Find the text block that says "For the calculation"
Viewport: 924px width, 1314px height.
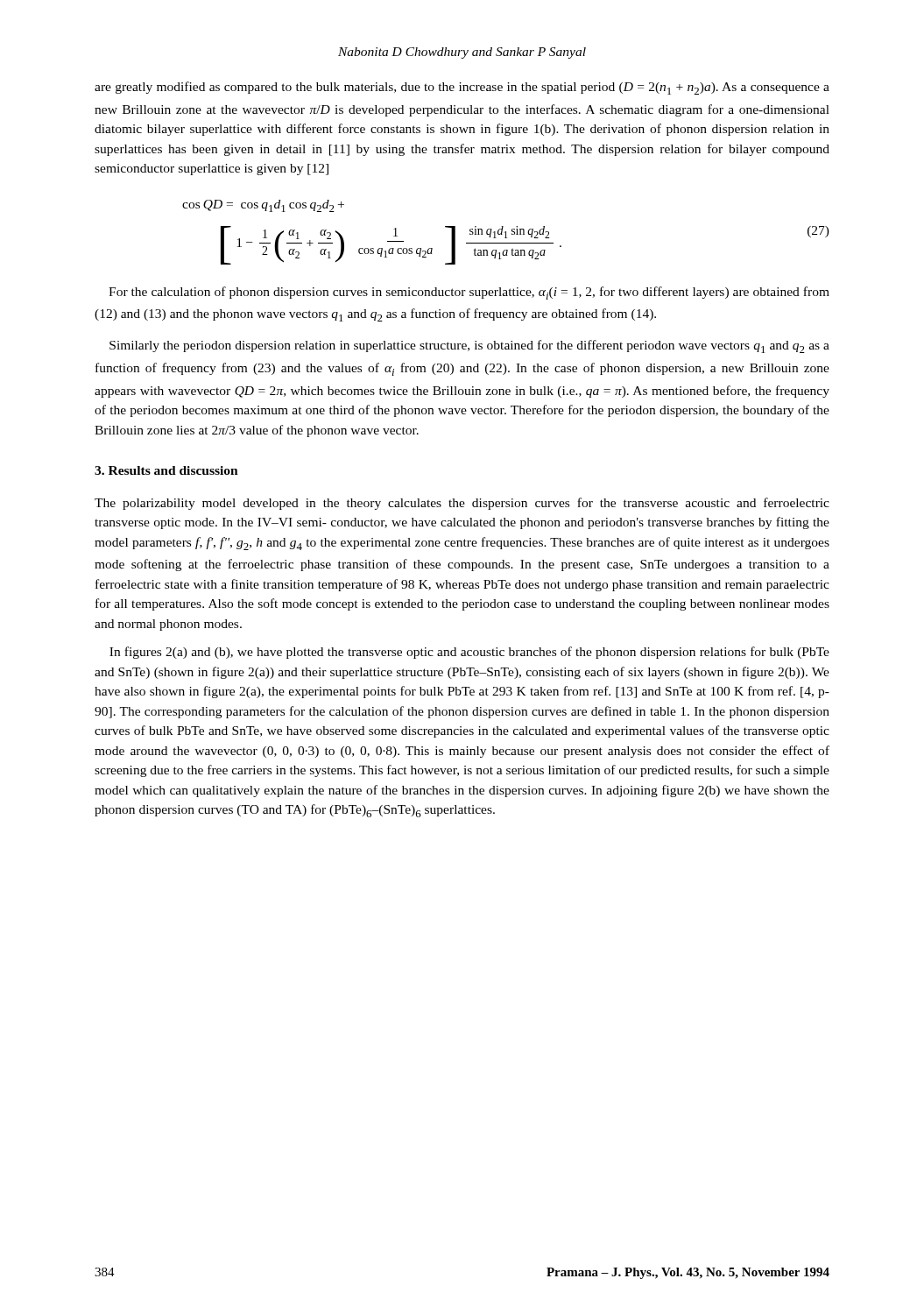tap(462, 304)
